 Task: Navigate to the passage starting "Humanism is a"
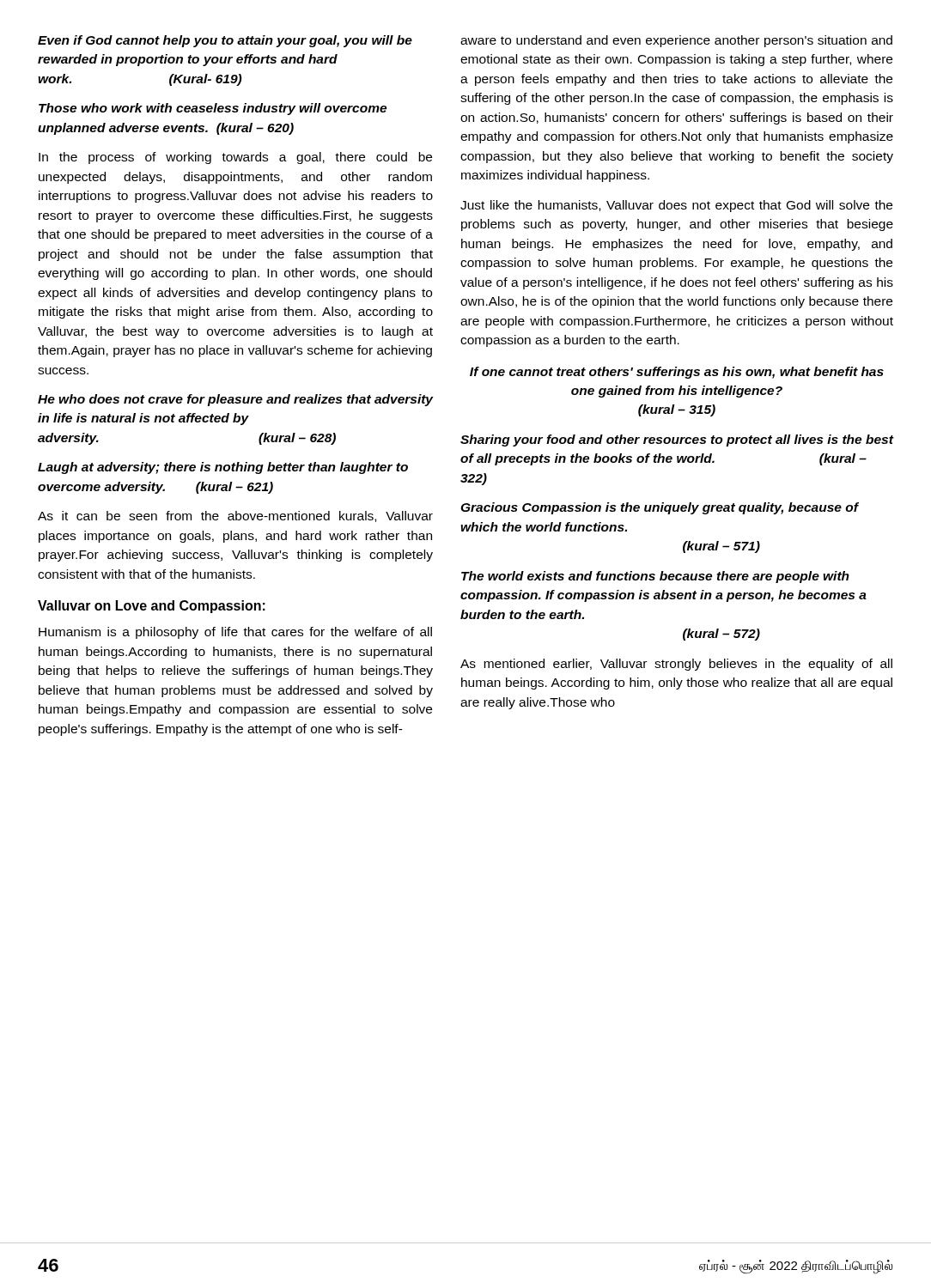pos(235,680)
